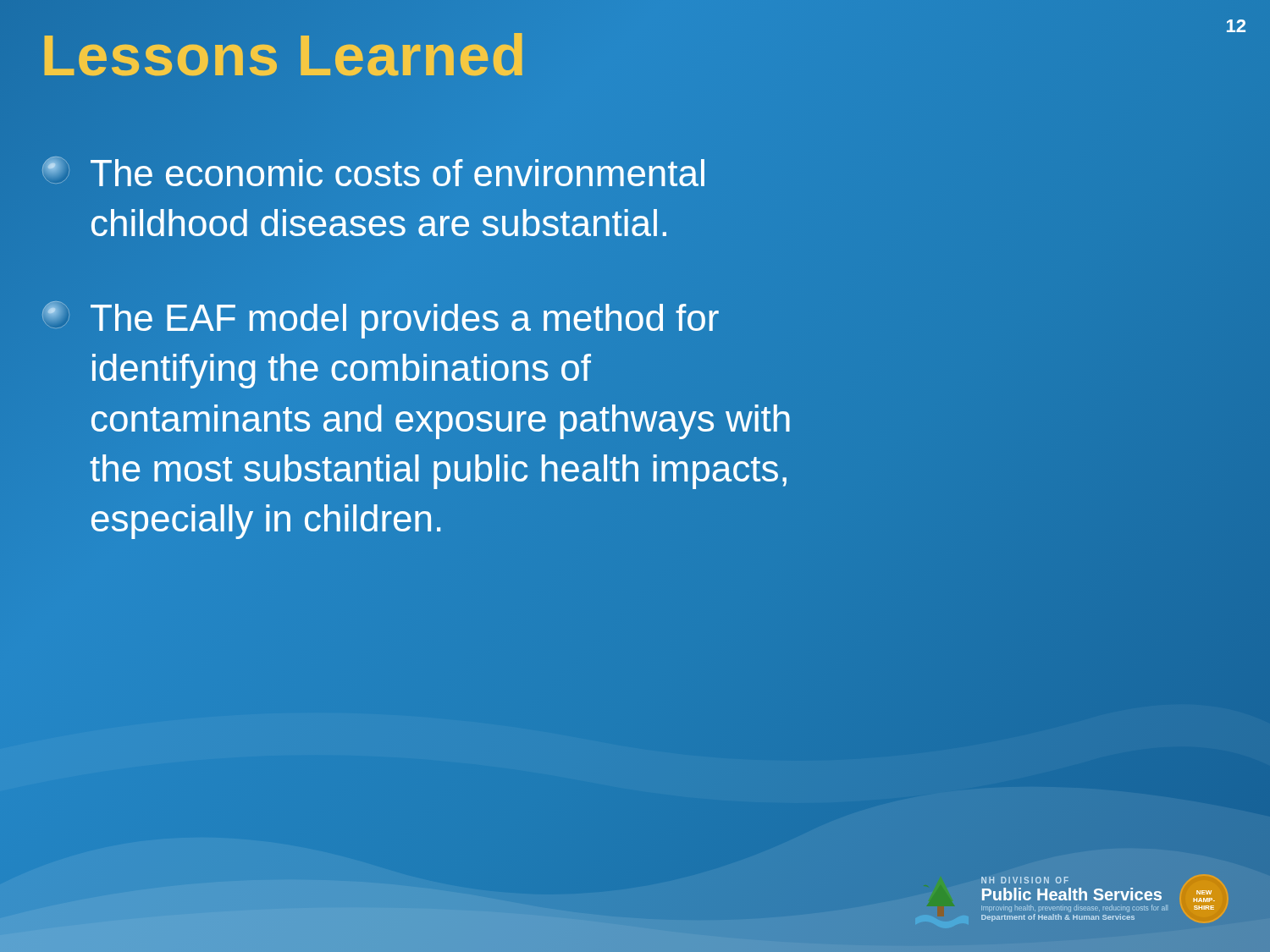Viewport: 1270px width, 952px height.
Task: Click on the list item containing "The EAF model provides a method"
Action: click(x=416, y=418)
